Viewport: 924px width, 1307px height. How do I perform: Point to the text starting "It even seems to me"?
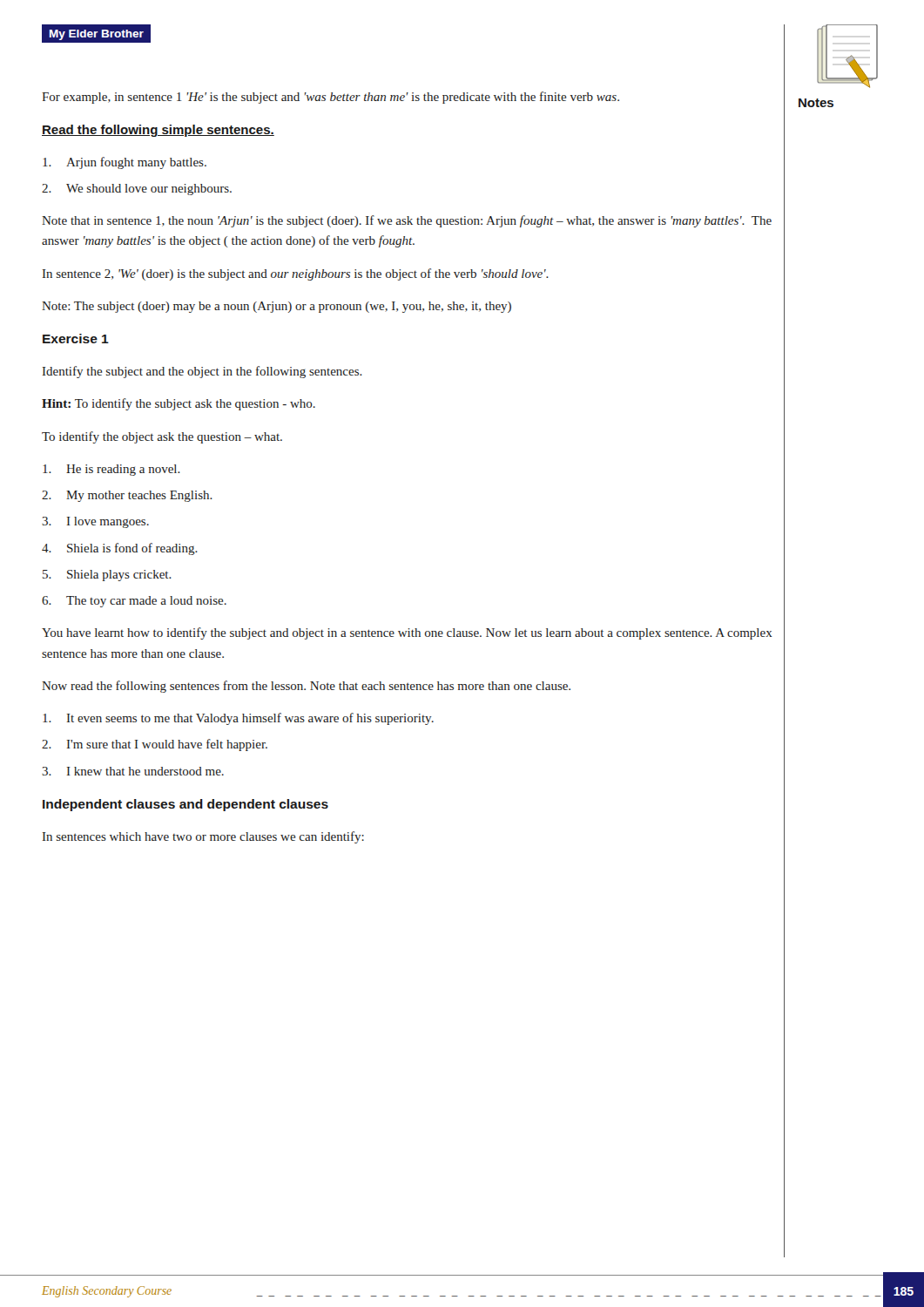click(x=408, y=719)
